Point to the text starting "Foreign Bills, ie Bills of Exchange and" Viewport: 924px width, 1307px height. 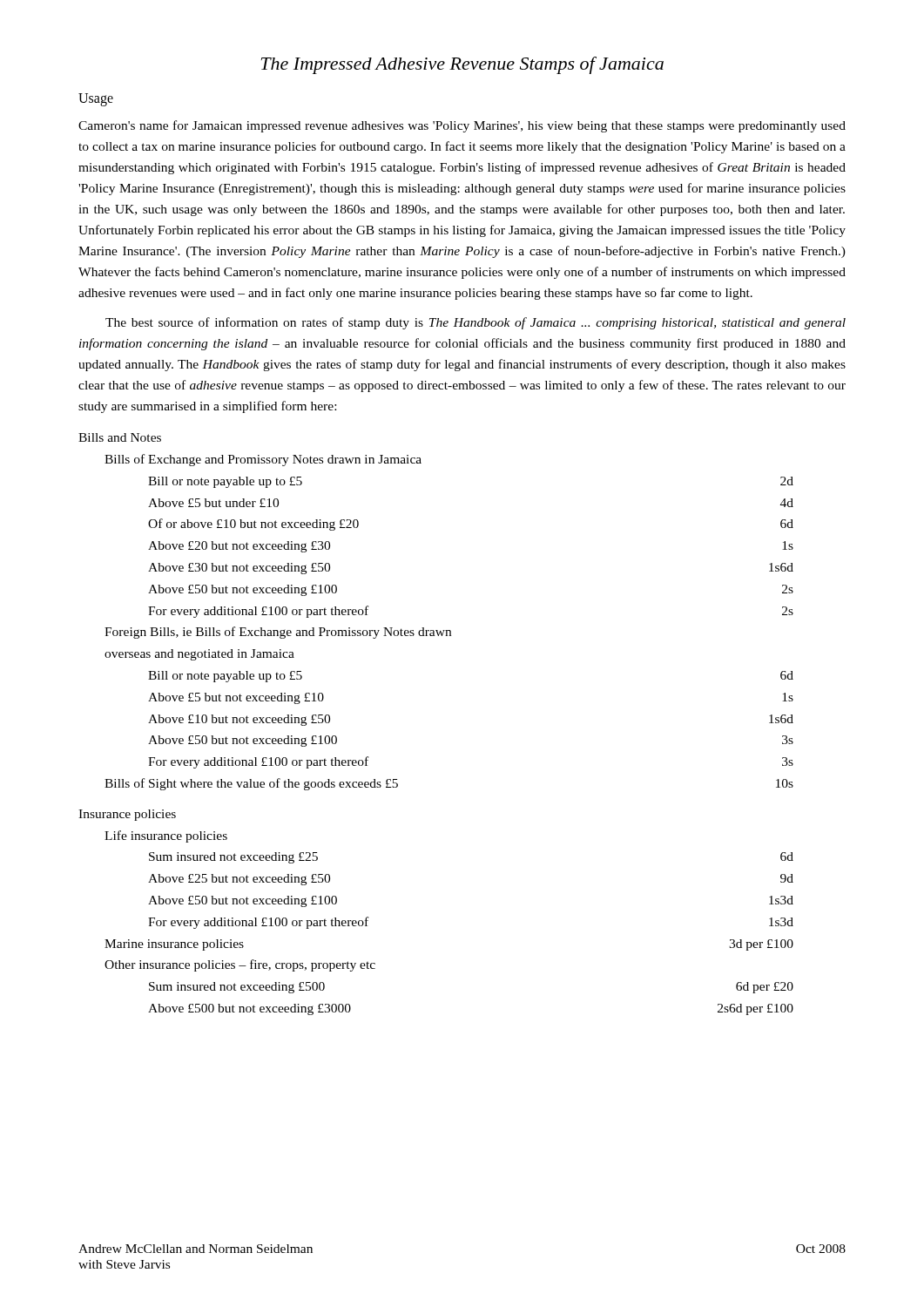tap(278, 632)
